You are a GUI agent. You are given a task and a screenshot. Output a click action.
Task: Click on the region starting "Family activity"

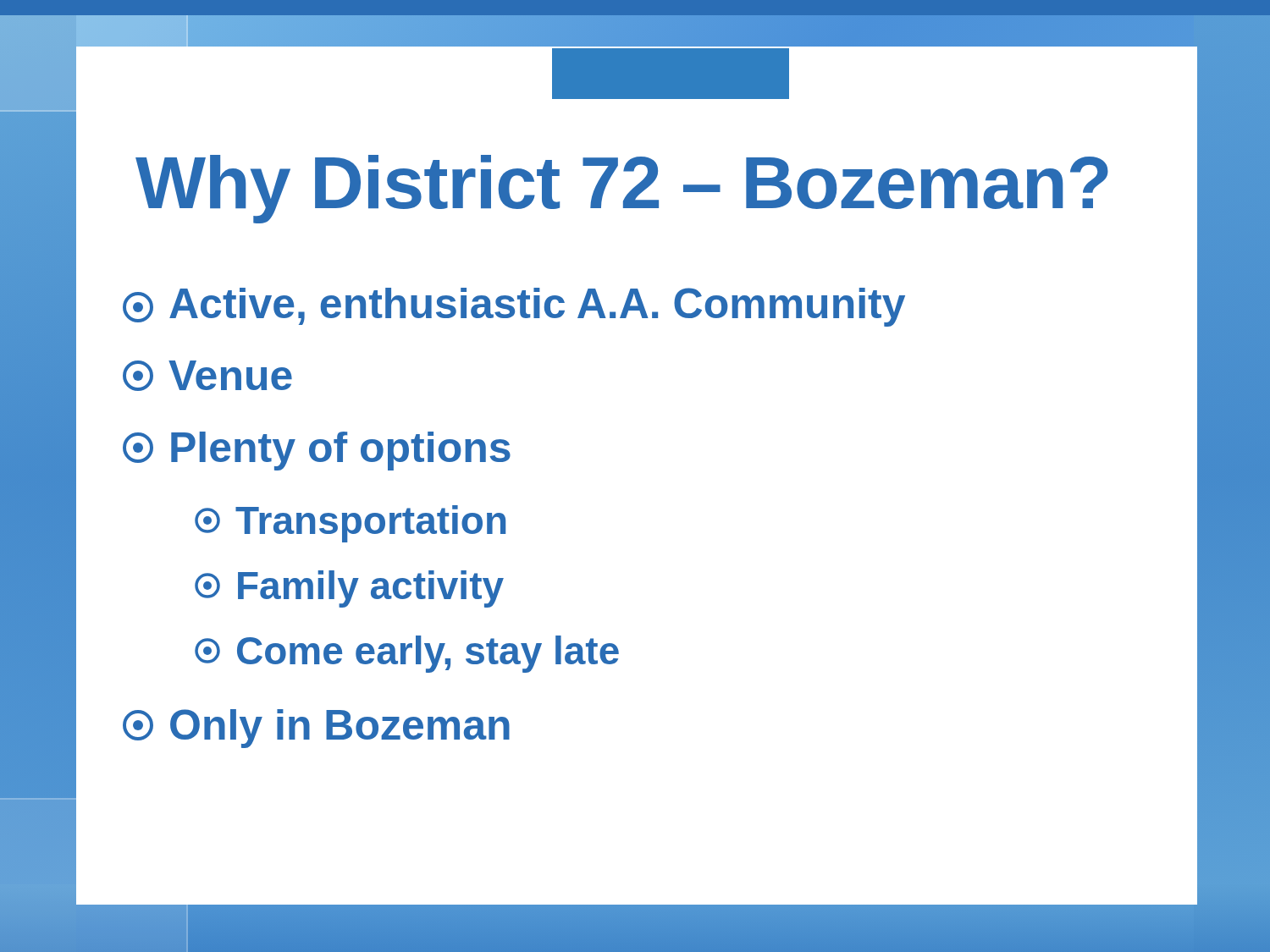click(x=349, y=586)
